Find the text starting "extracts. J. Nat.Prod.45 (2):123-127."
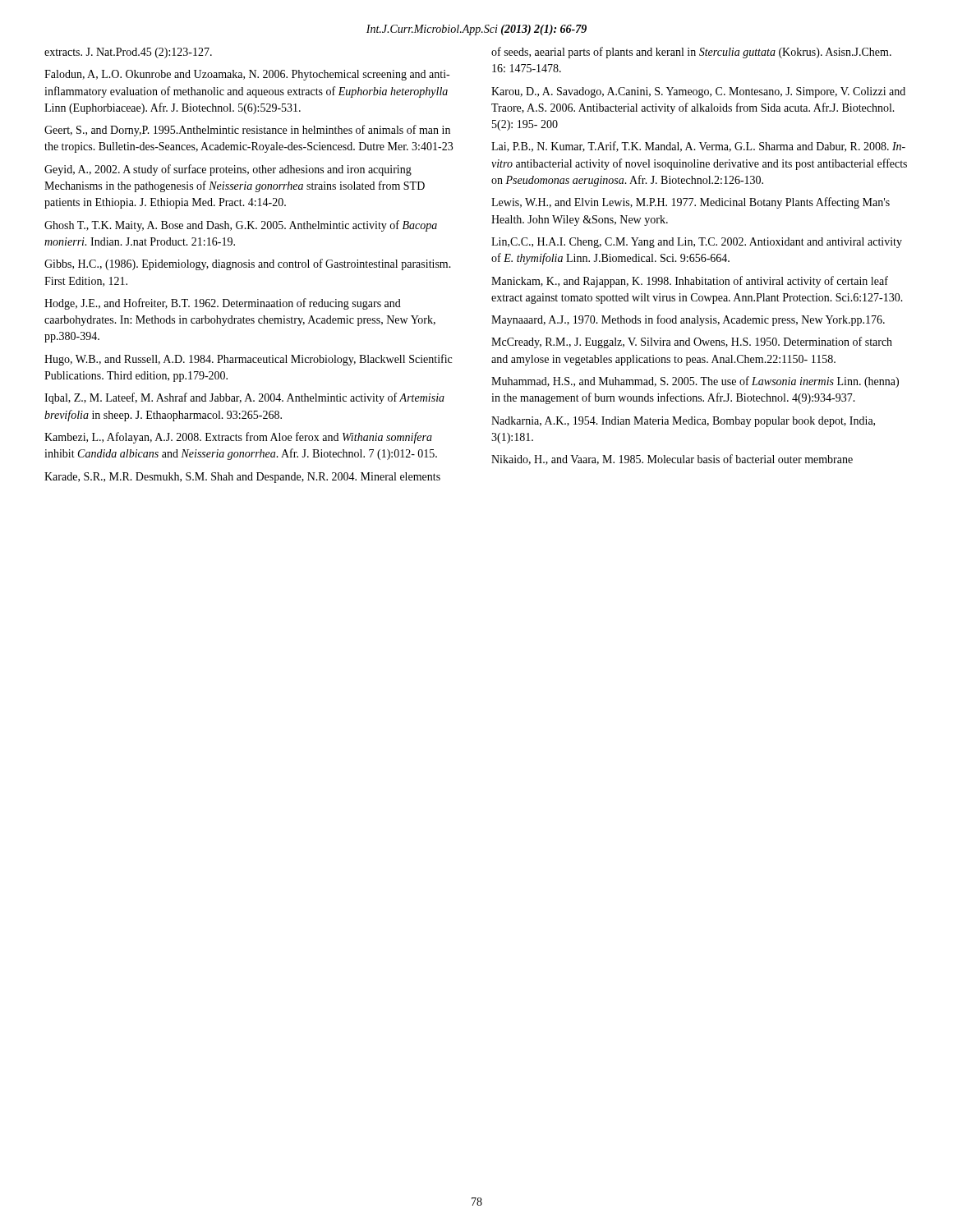 128,52
